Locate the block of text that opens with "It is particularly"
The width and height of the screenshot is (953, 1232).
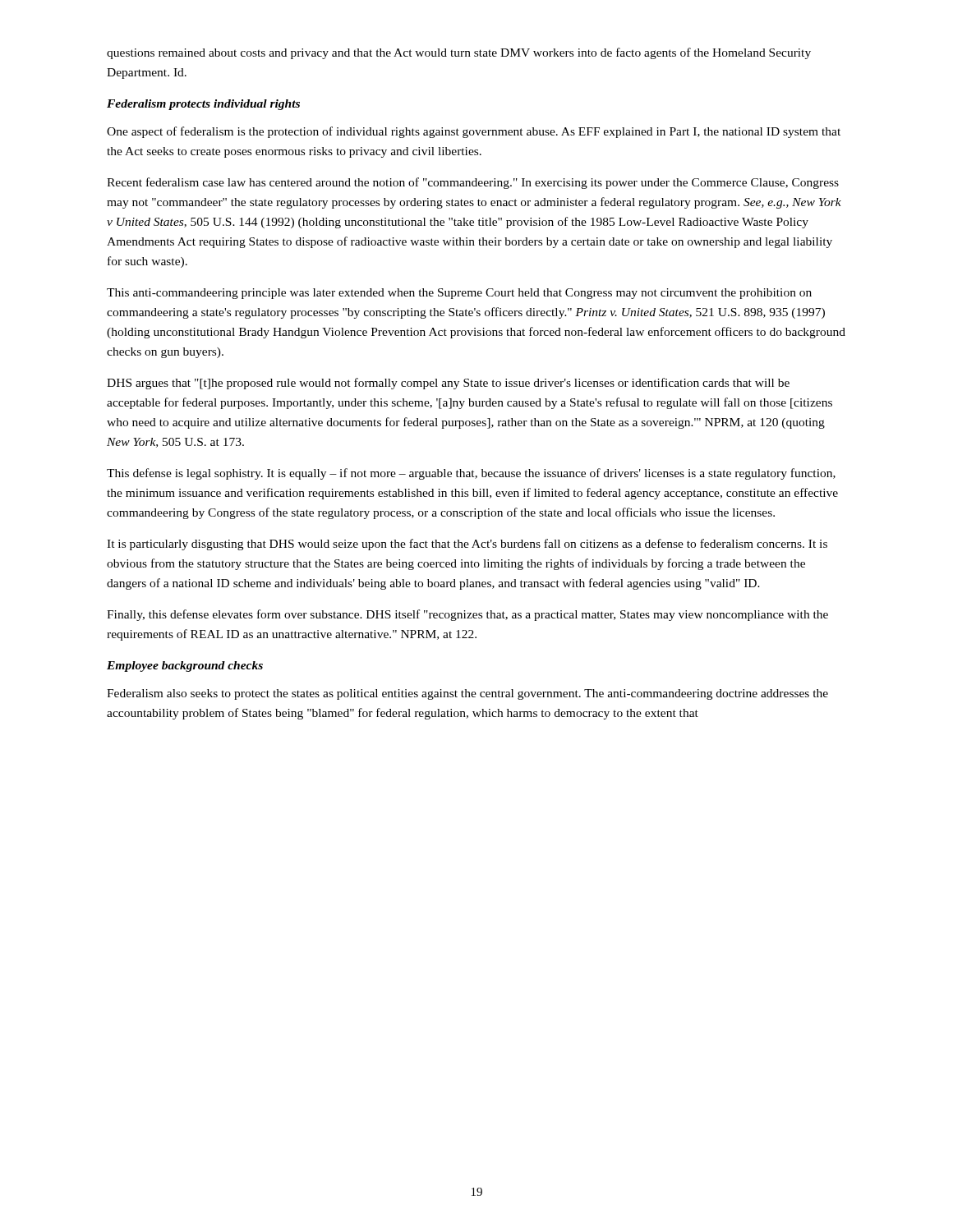coord(476,564)
